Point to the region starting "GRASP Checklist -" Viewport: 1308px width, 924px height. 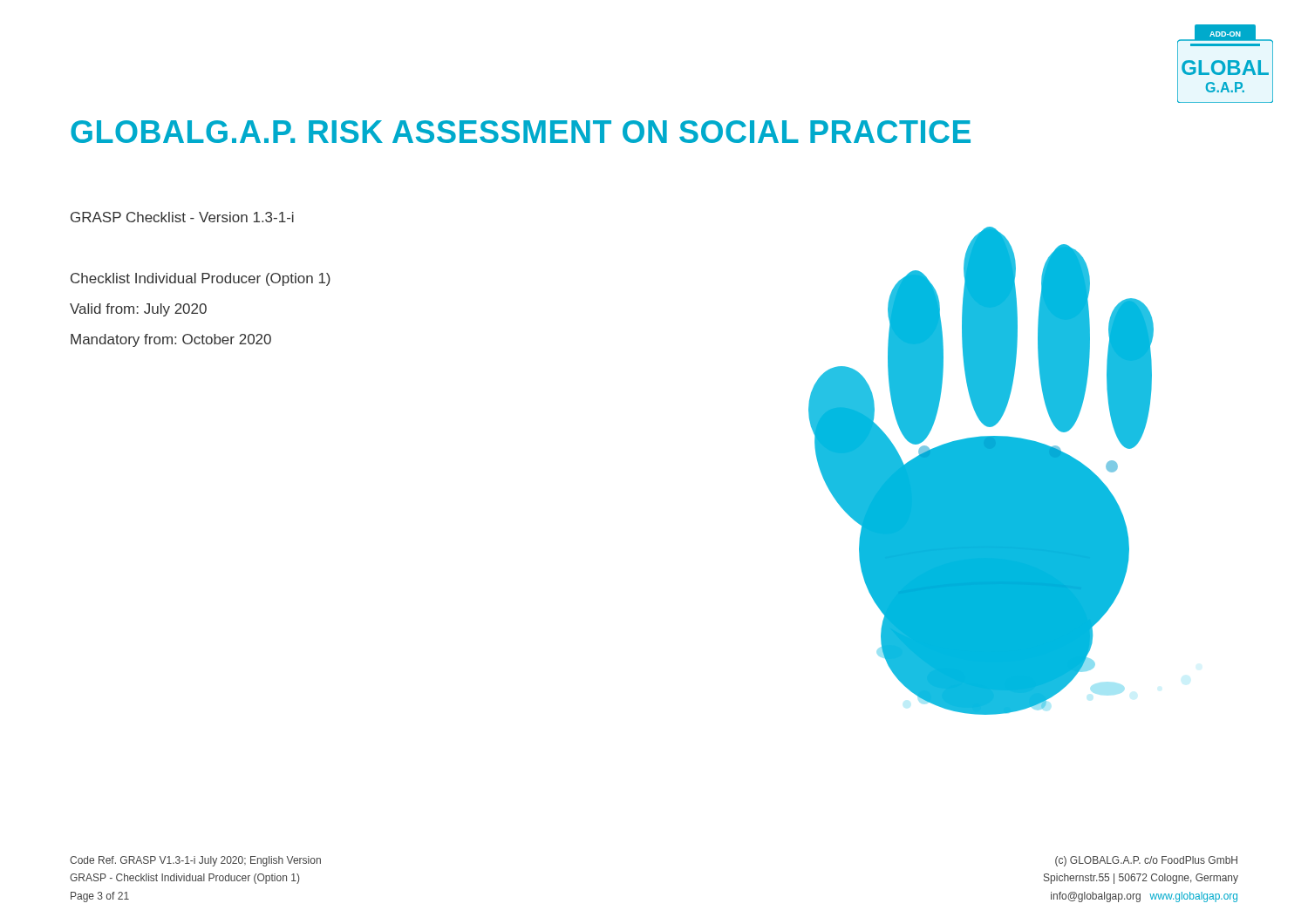pyautogui.click(x=182, y=217)
